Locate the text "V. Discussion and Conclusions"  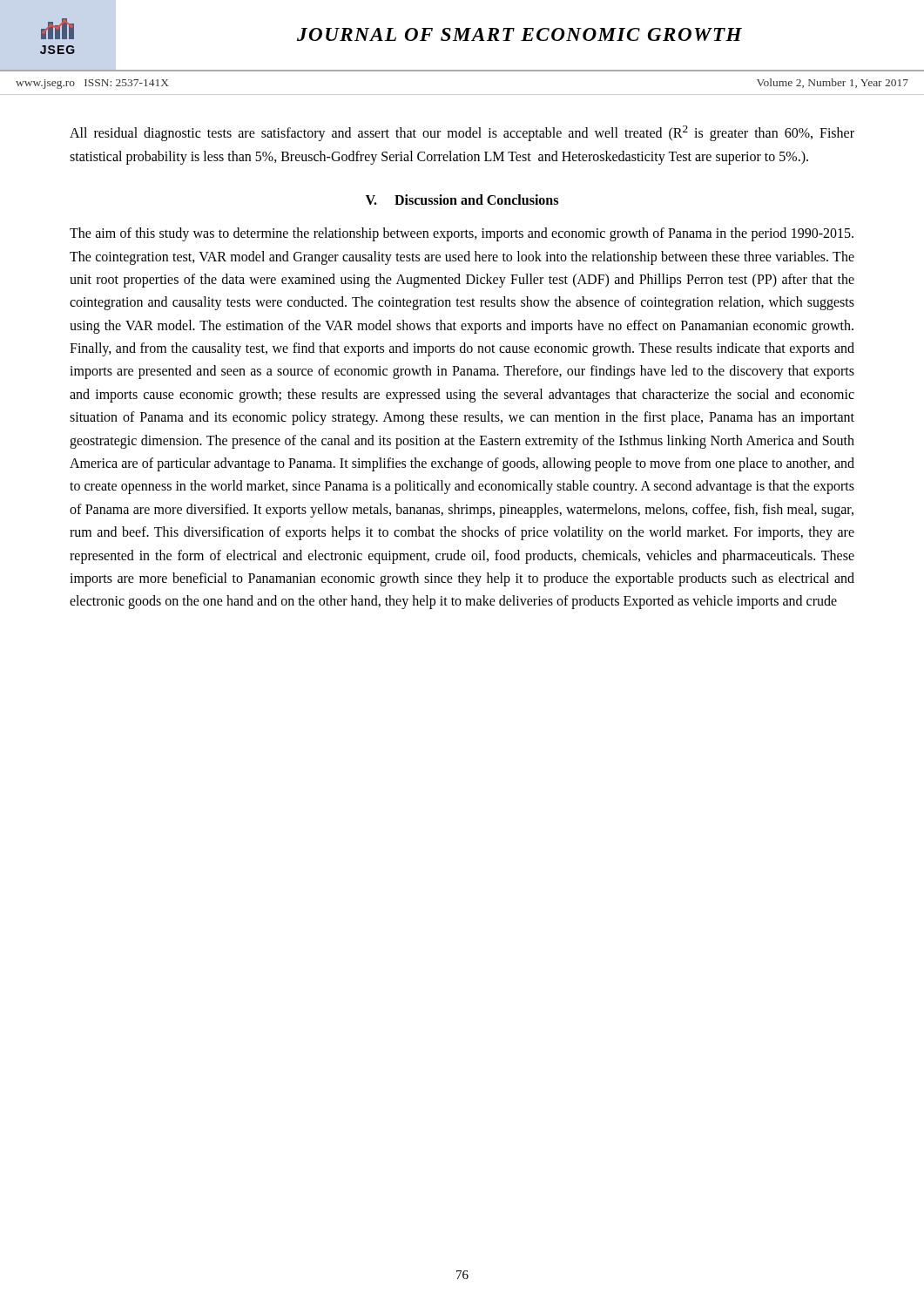click(462, 200)
